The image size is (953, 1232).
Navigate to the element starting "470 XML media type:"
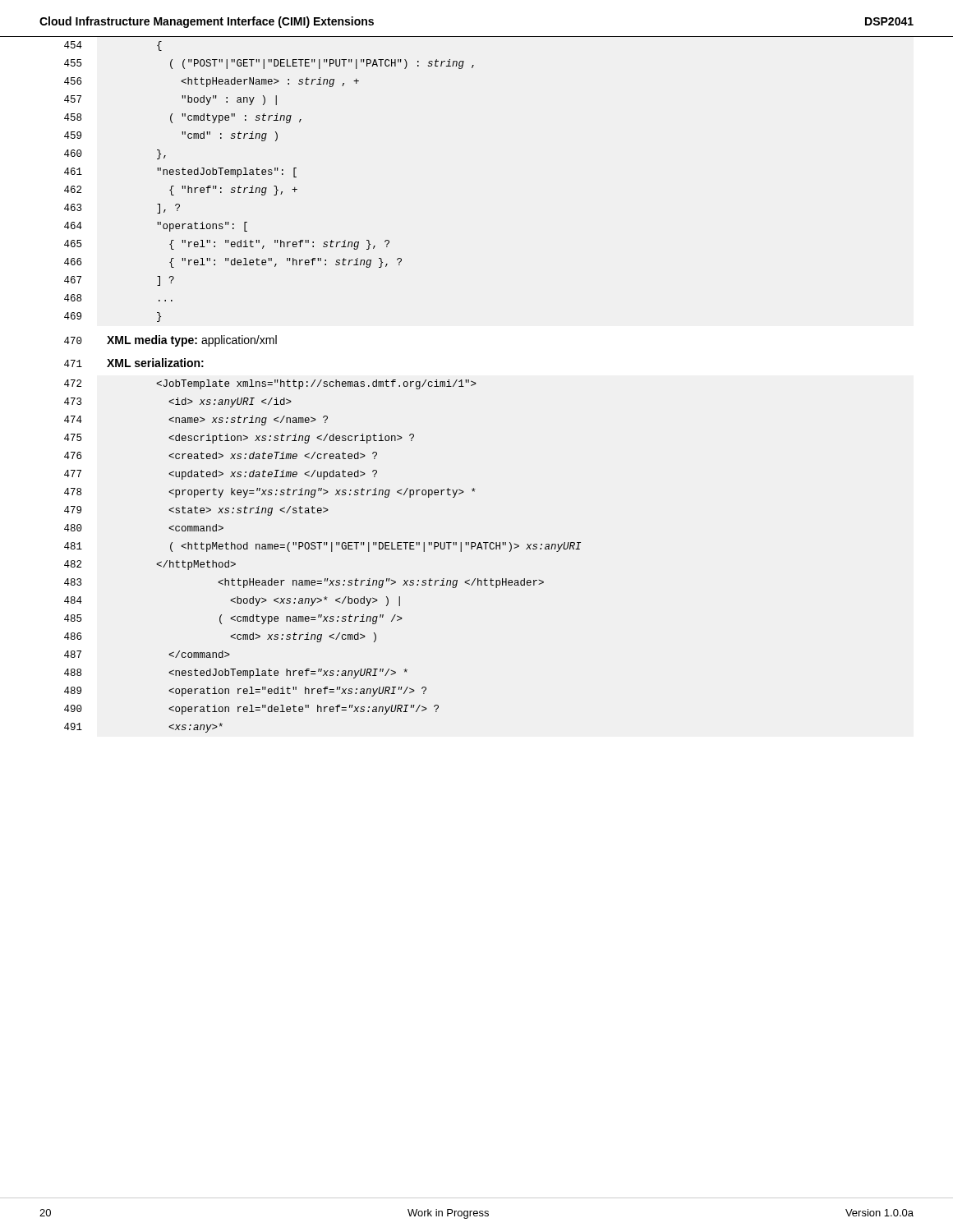point(170,341)
